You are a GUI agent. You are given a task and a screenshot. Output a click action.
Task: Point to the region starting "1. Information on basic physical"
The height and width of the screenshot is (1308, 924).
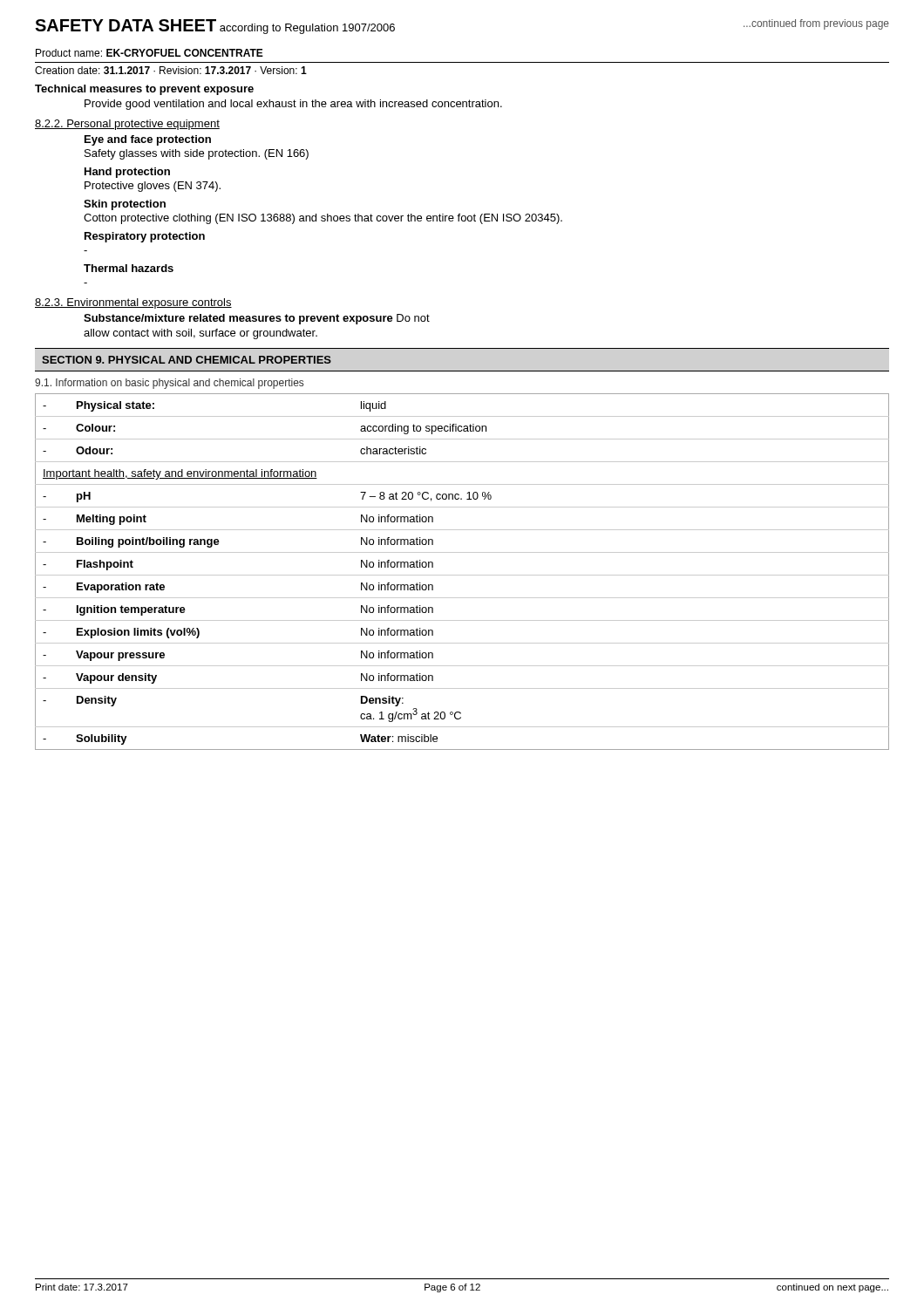pos(169,383)
